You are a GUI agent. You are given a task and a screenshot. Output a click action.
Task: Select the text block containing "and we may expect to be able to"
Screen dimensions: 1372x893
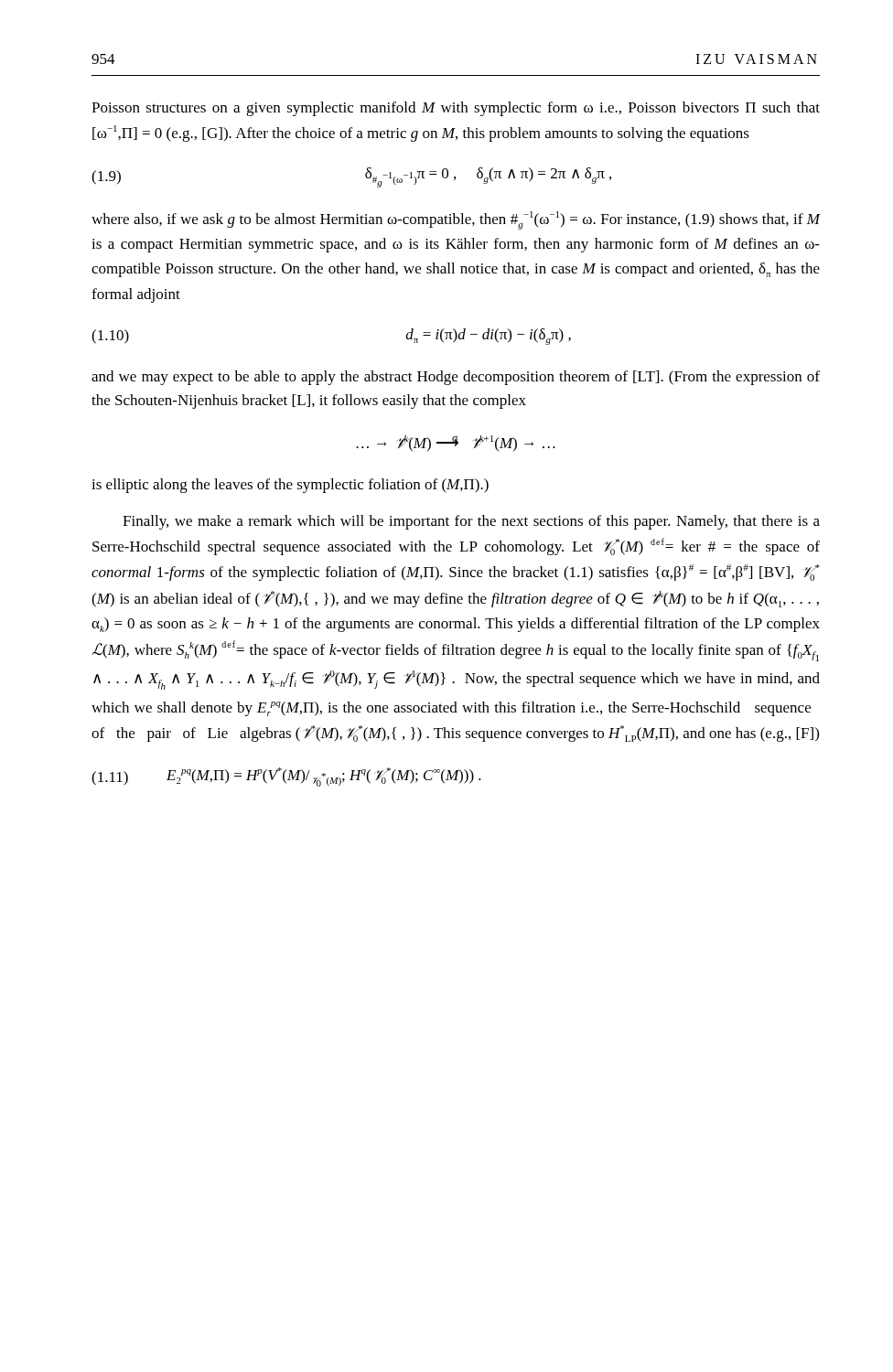click(456, 388)
